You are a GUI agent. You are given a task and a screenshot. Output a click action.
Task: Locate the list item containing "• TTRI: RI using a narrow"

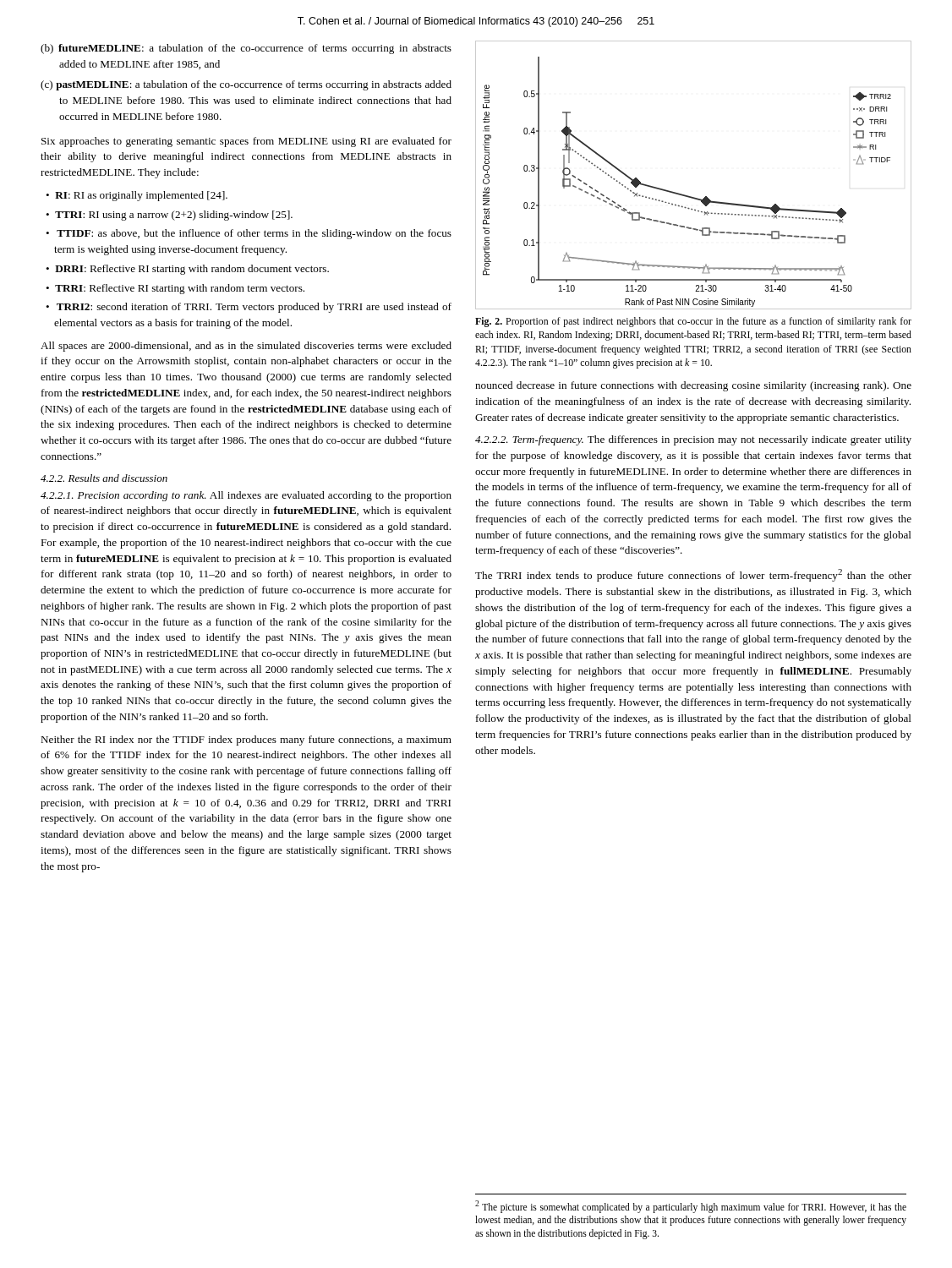coord(169,214)
